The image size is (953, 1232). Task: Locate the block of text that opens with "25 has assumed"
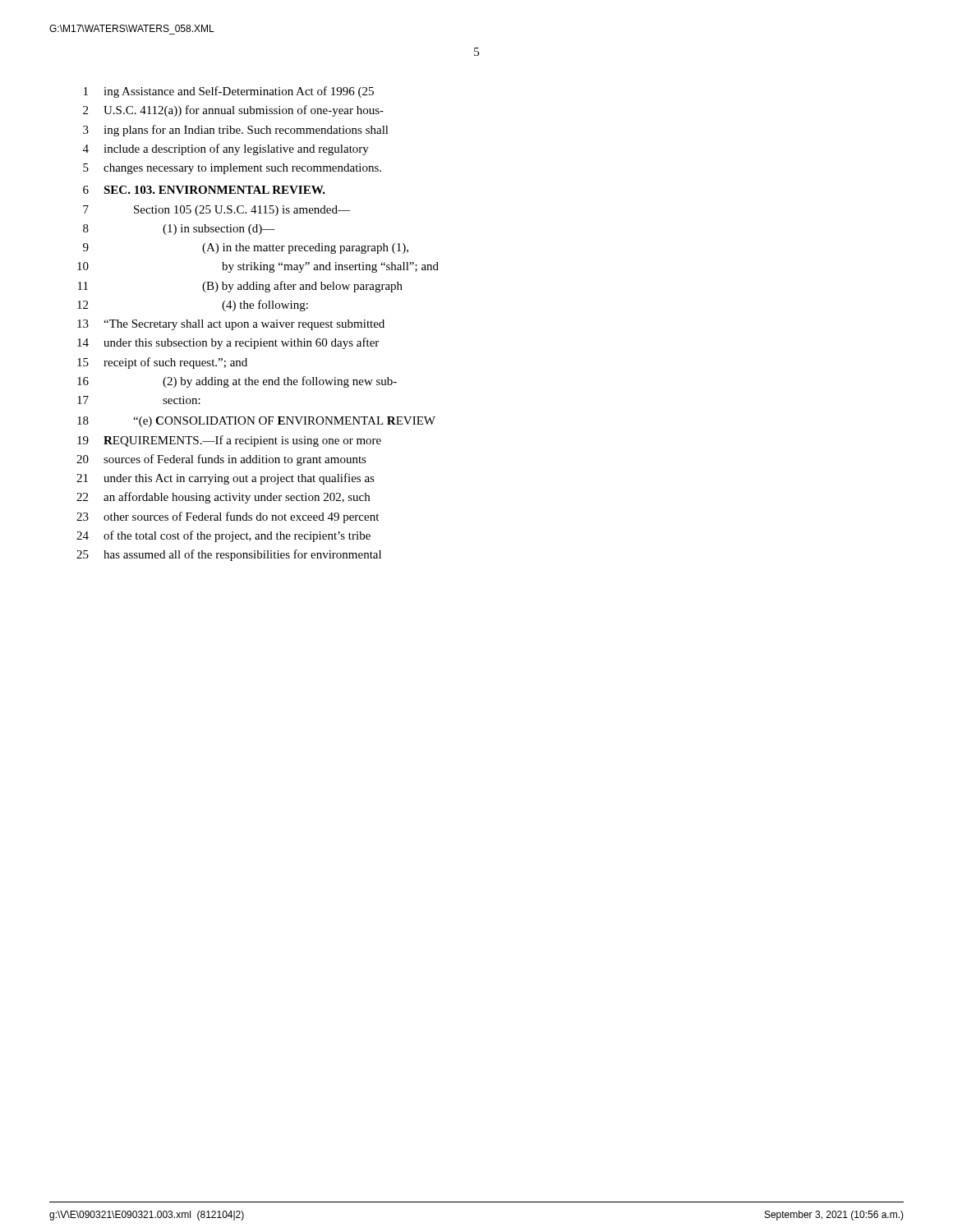(x=229, y=555)
